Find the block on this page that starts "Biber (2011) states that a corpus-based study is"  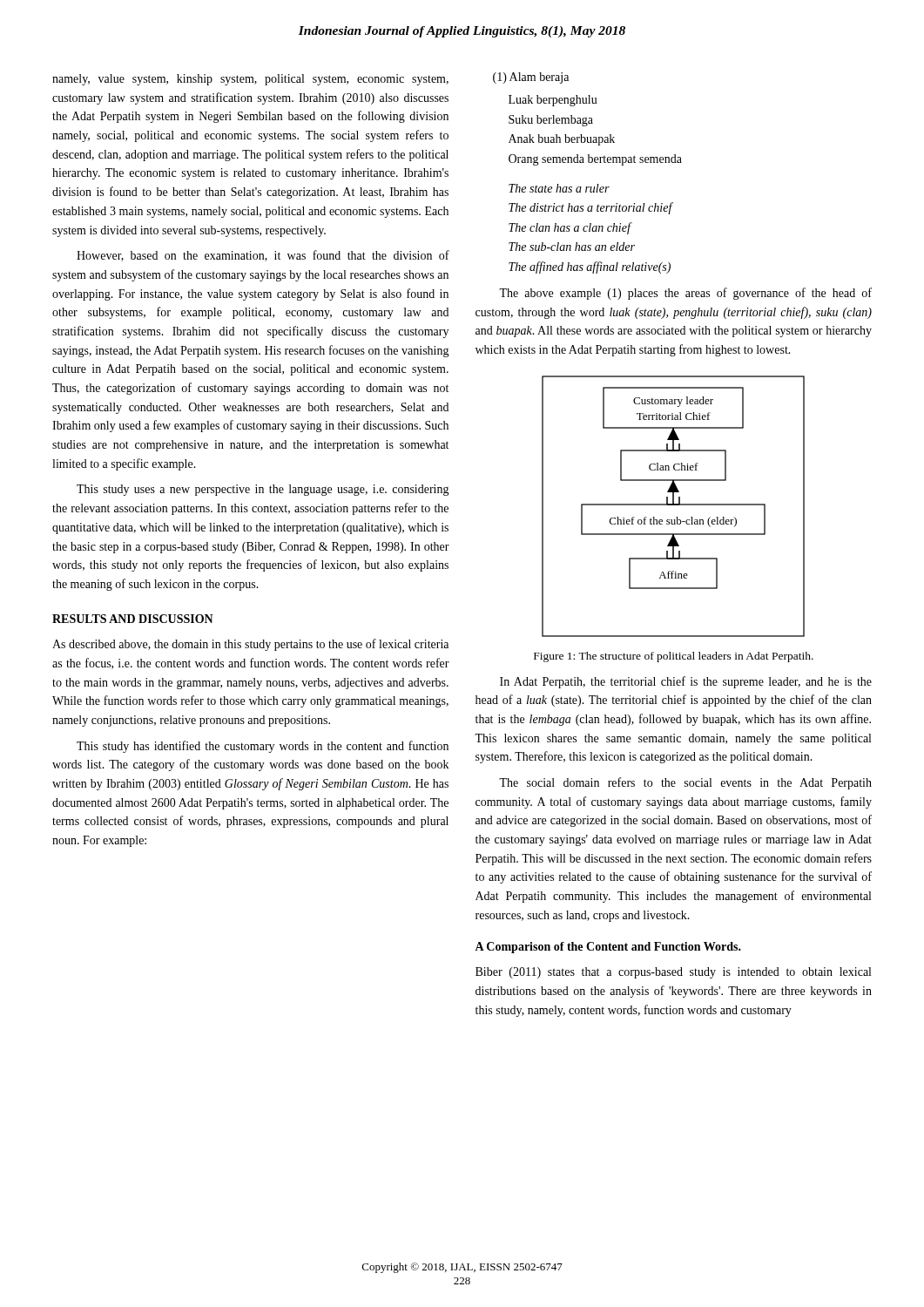673,991
